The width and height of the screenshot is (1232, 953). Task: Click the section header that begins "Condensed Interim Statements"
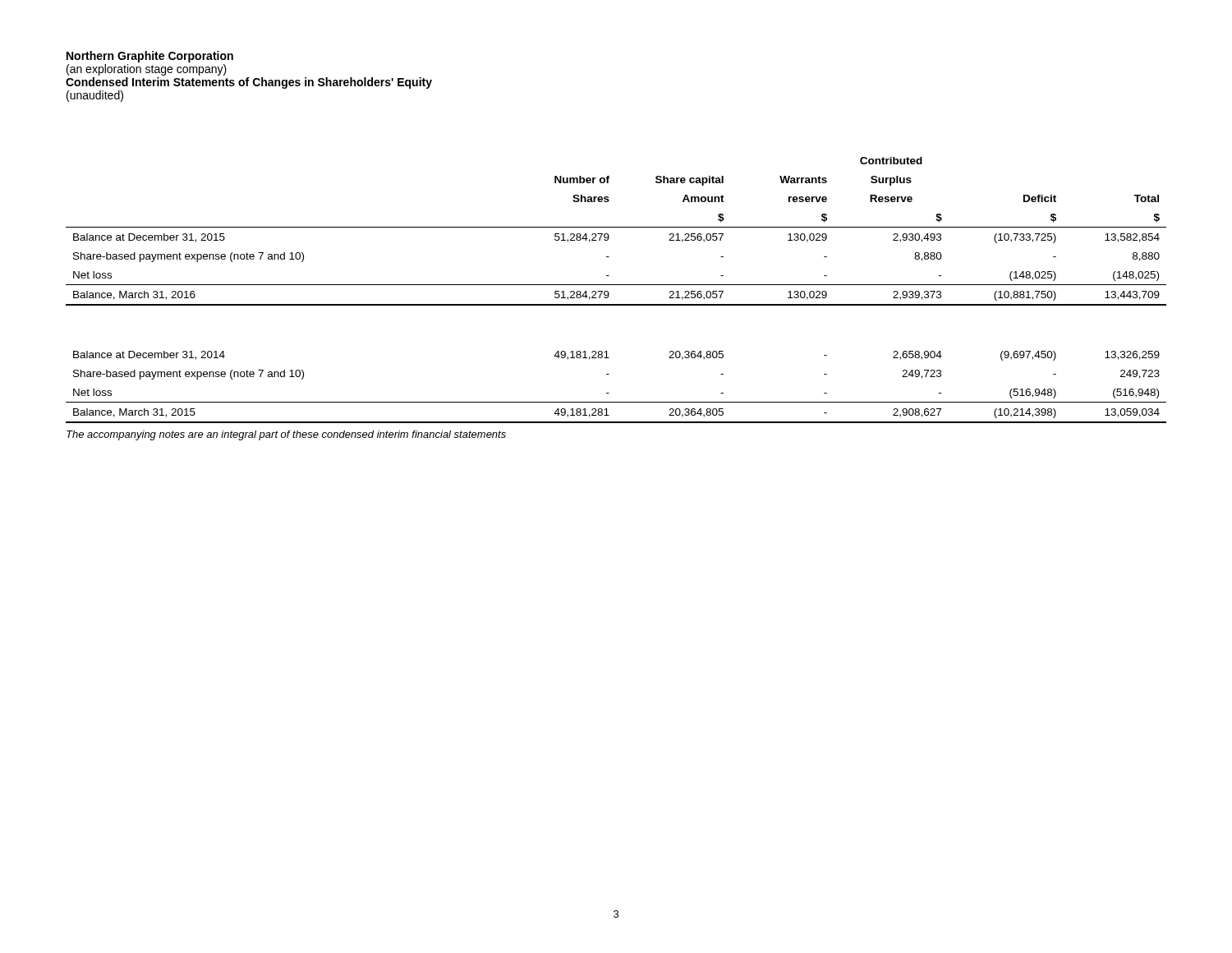tap(249, 82)
